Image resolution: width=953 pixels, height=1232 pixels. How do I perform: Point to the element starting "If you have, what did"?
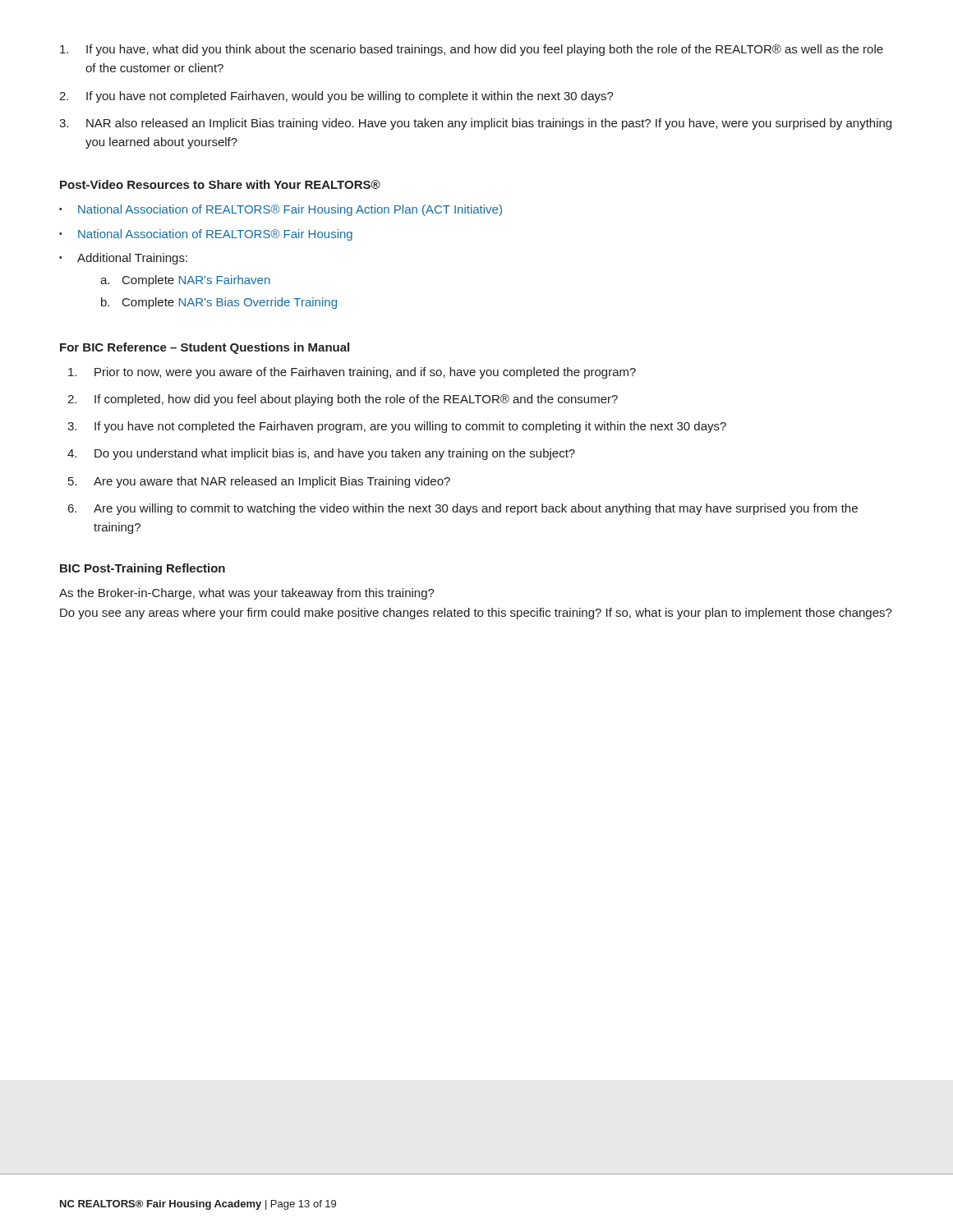[x=476, y=59]
